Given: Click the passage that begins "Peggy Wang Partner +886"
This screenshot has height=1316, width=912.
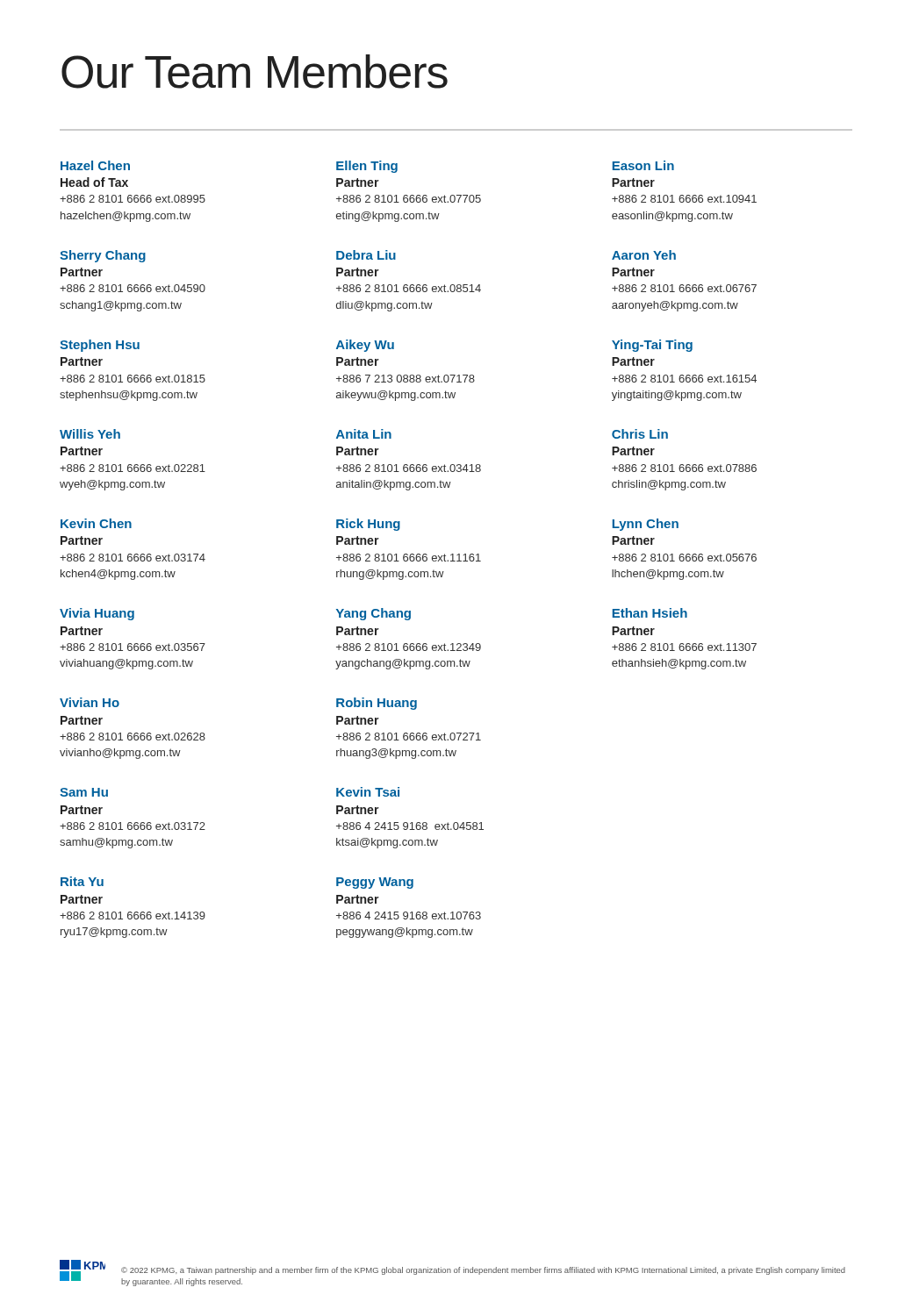Looking at the screenshot, I should 456,907.
